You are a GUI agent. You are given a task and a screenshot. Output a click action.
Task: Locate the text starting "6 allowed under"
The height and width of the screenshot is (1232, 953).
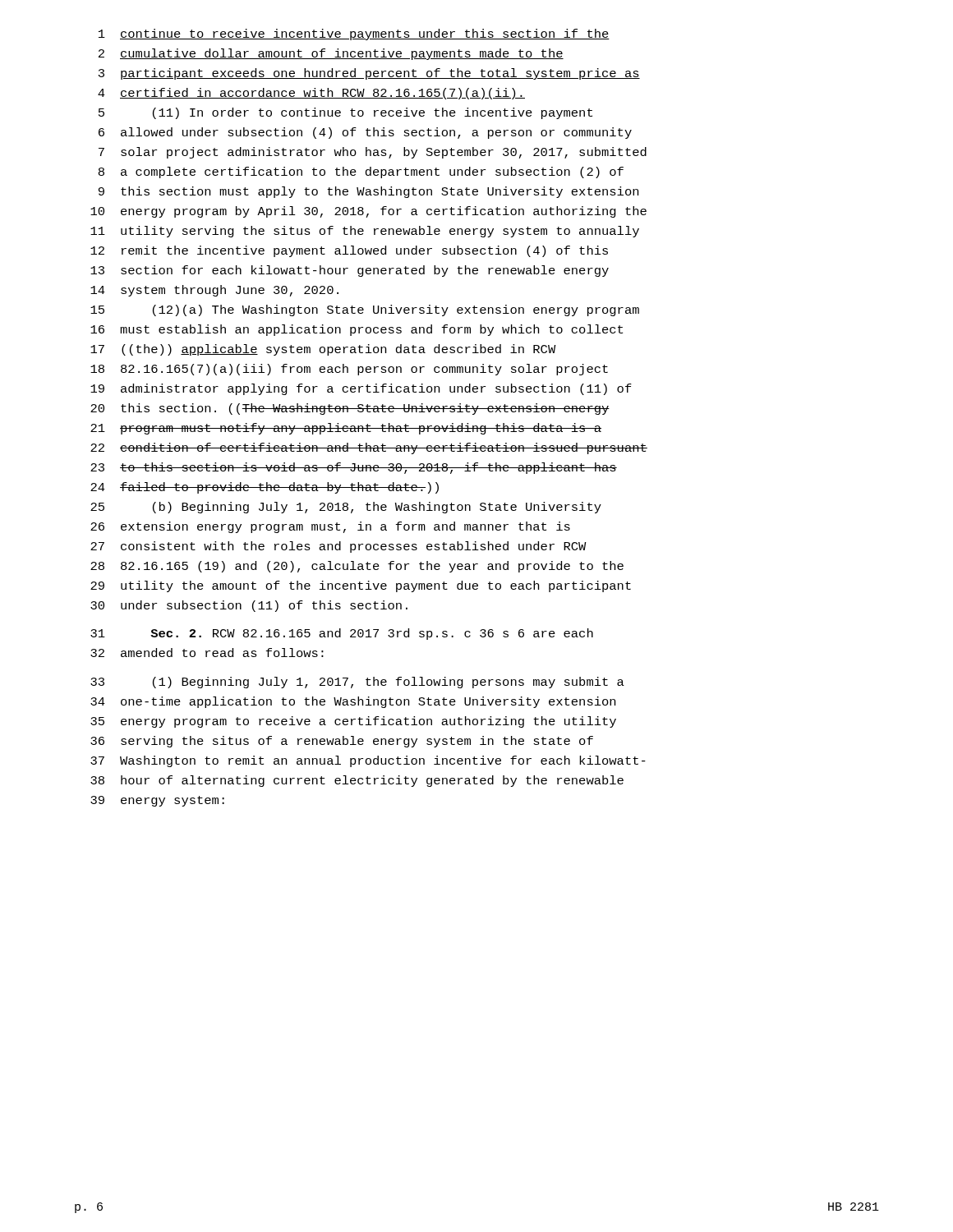[476, 133]
